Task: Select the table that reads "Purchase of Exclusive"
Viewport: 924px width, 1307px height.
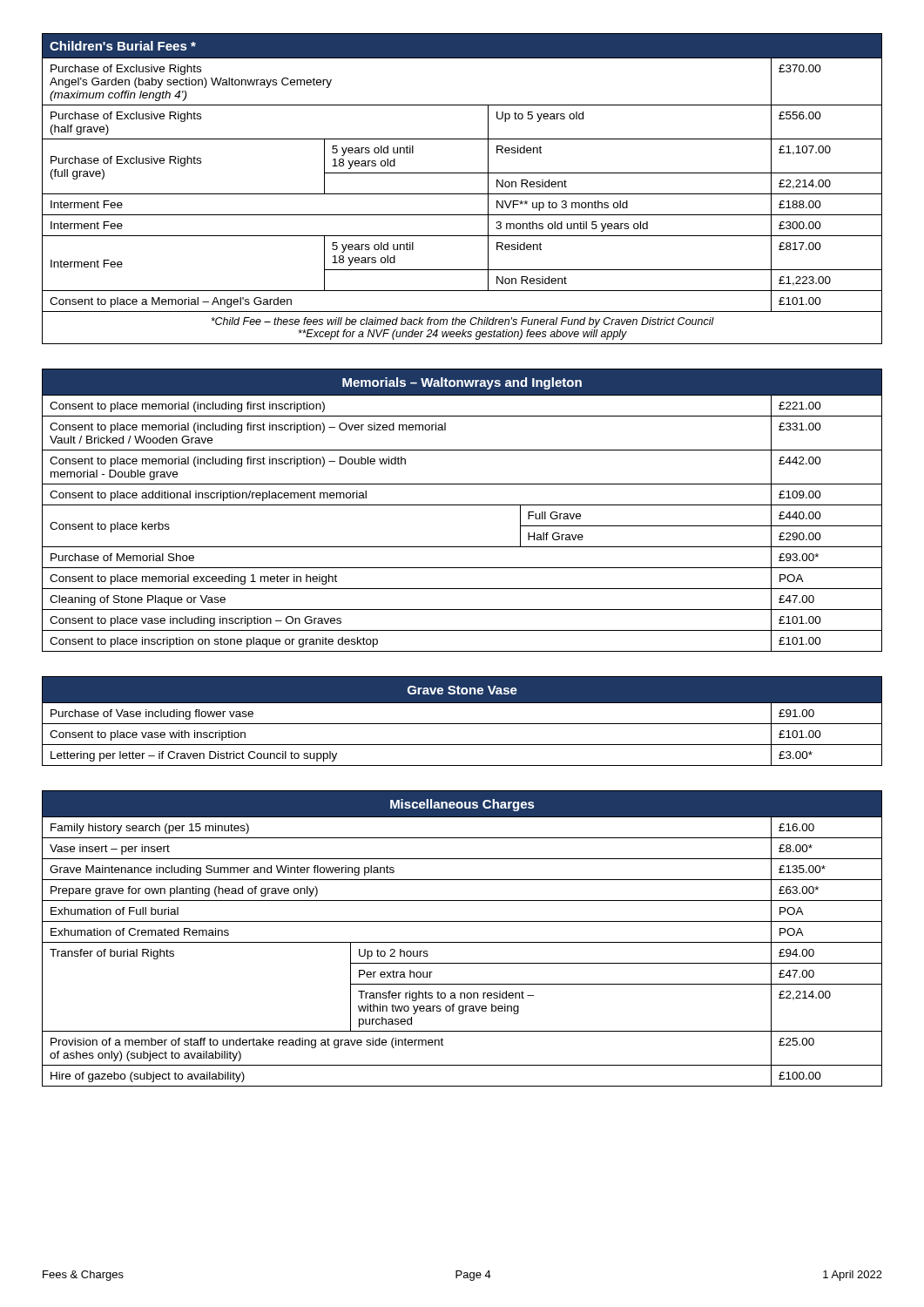Action: 462,189
